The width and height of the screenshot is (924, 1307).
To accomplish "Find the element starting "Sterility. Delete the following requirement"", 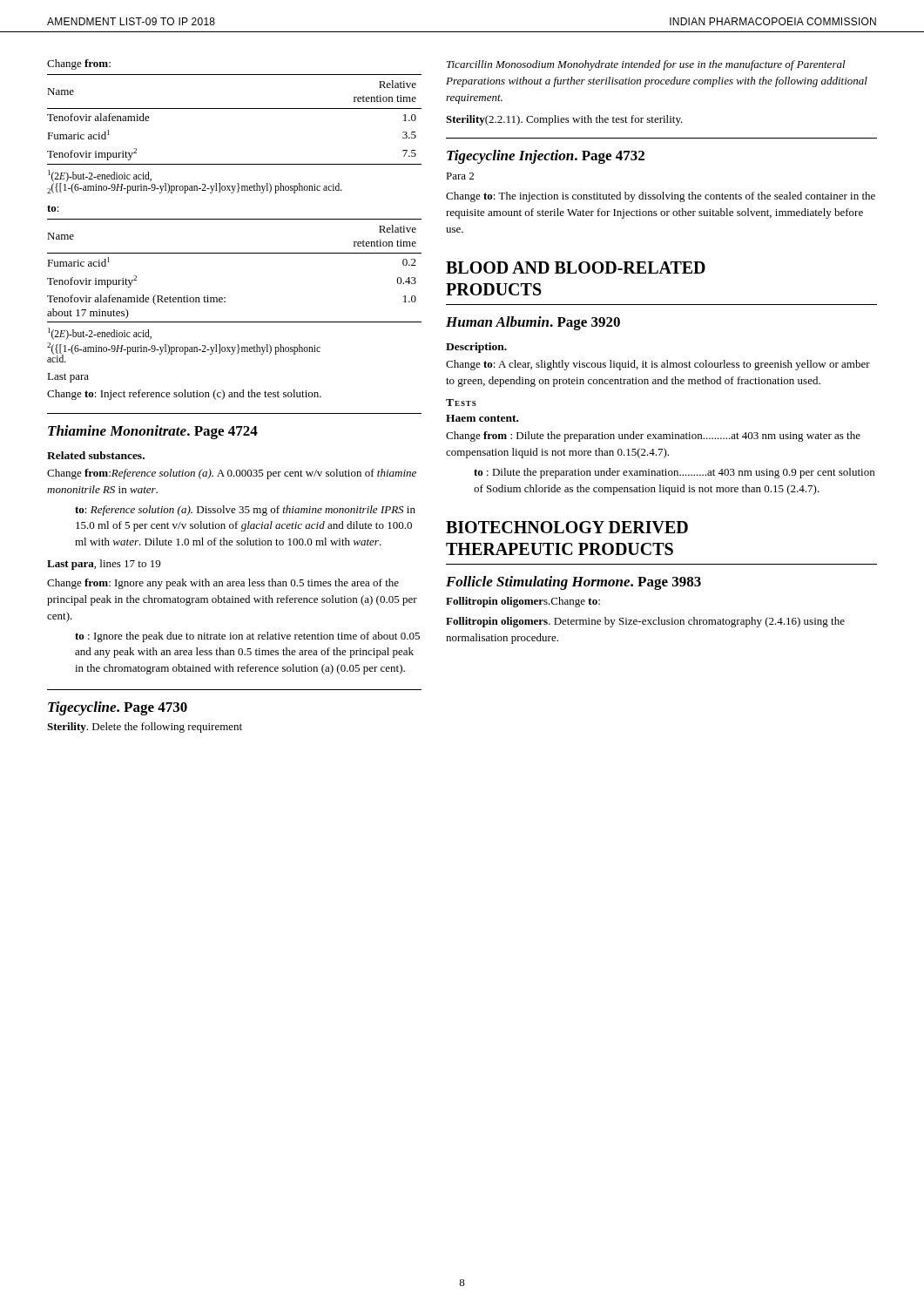I will pos(145,726).
